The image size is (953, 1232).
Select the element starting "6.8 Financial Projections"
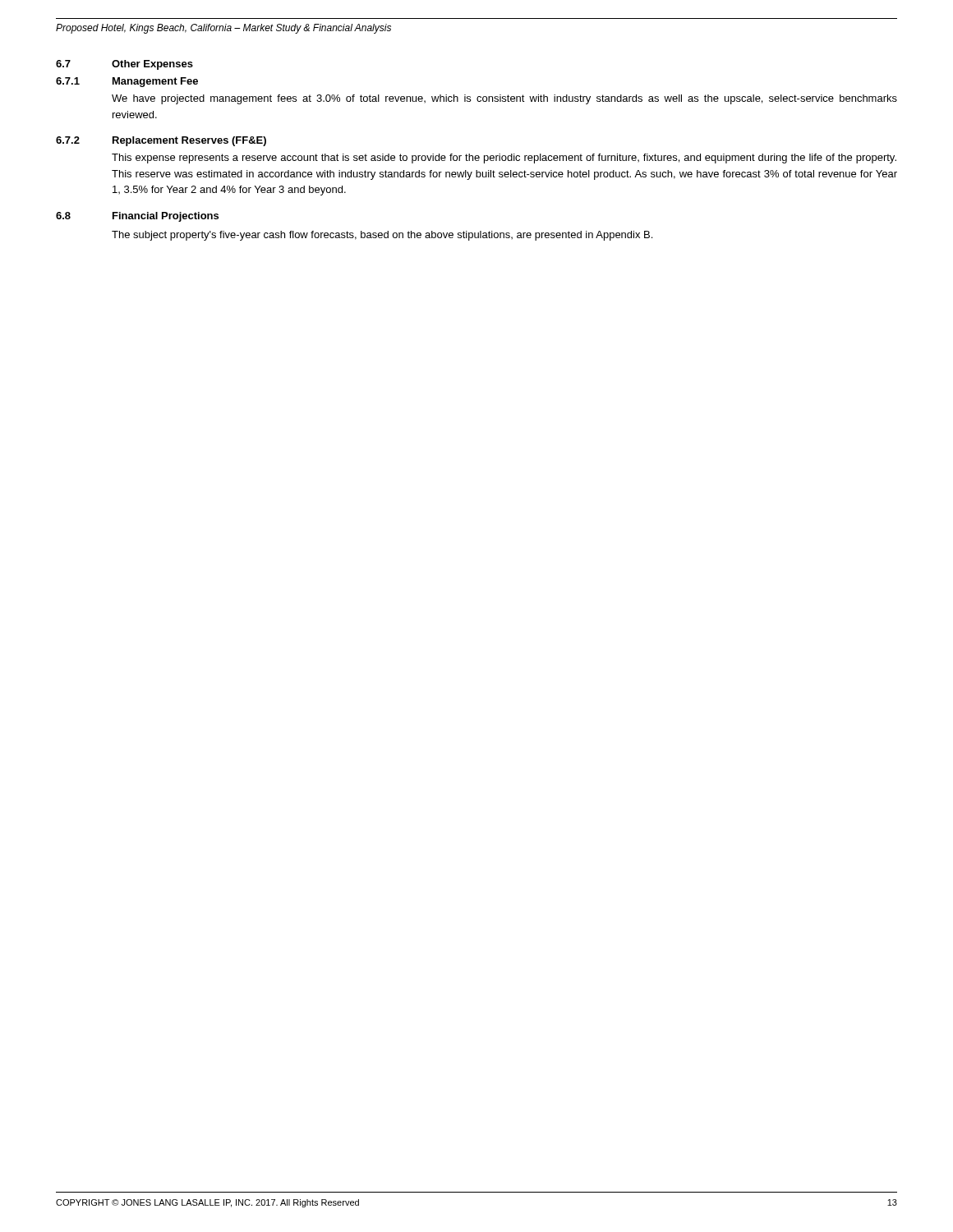tap(138, 215)
